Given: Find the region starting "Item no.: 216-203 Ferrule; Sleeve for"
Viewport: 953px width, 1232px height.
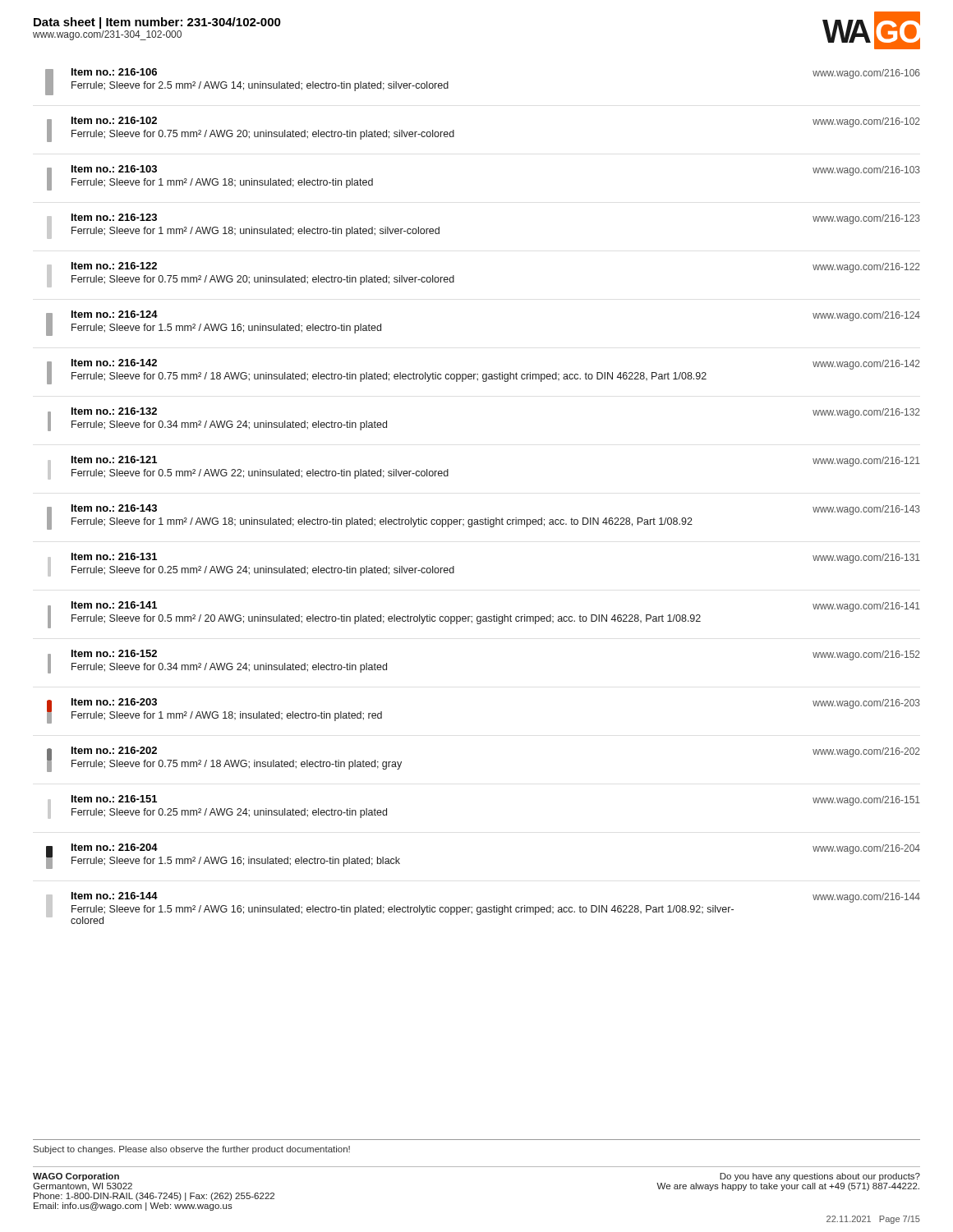Looking at the screenshot, I should click(138, 713).
